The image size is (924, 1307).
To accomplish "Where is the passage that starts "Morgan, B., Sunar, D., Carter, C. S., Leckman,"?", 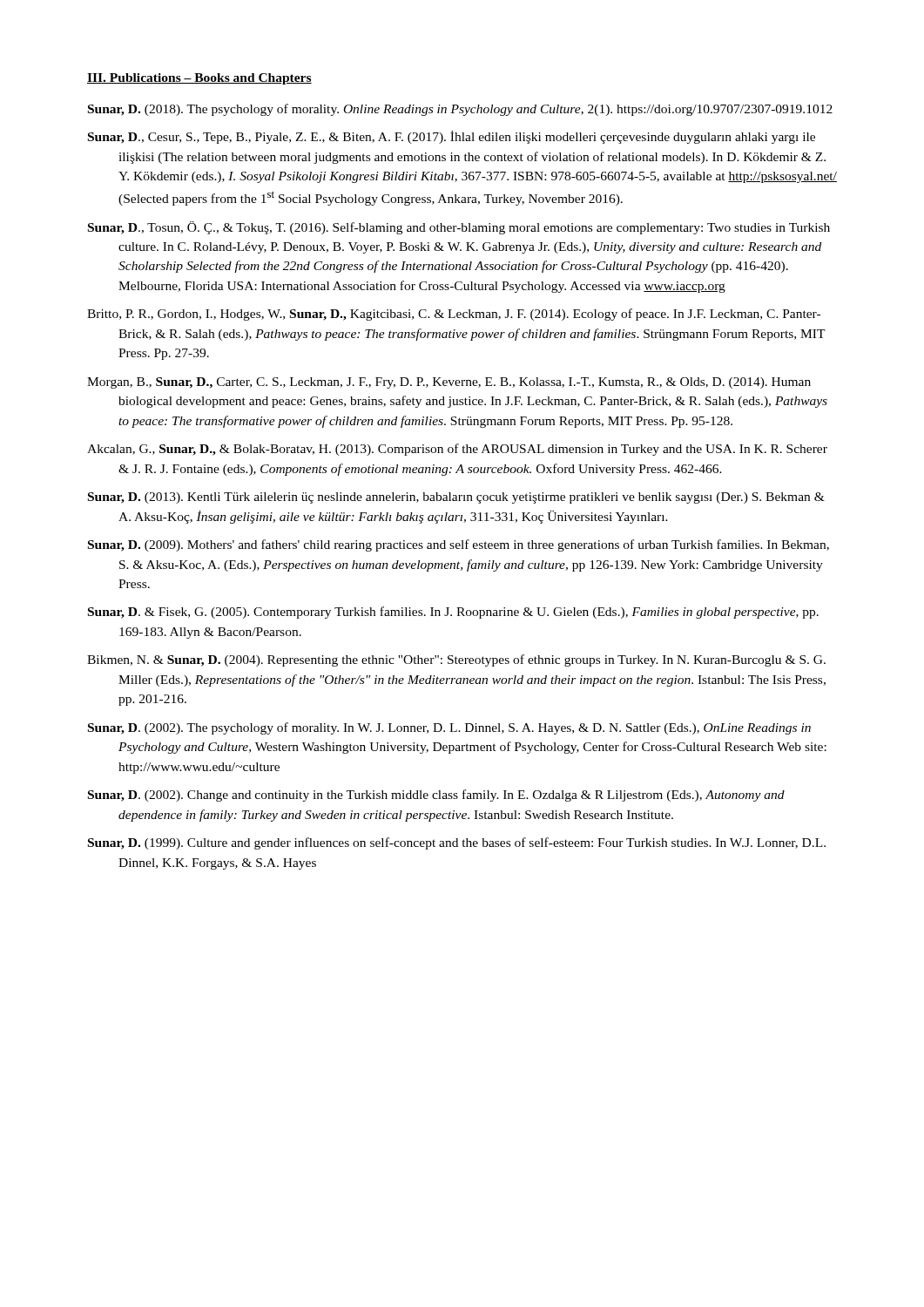I will [457, 401].
